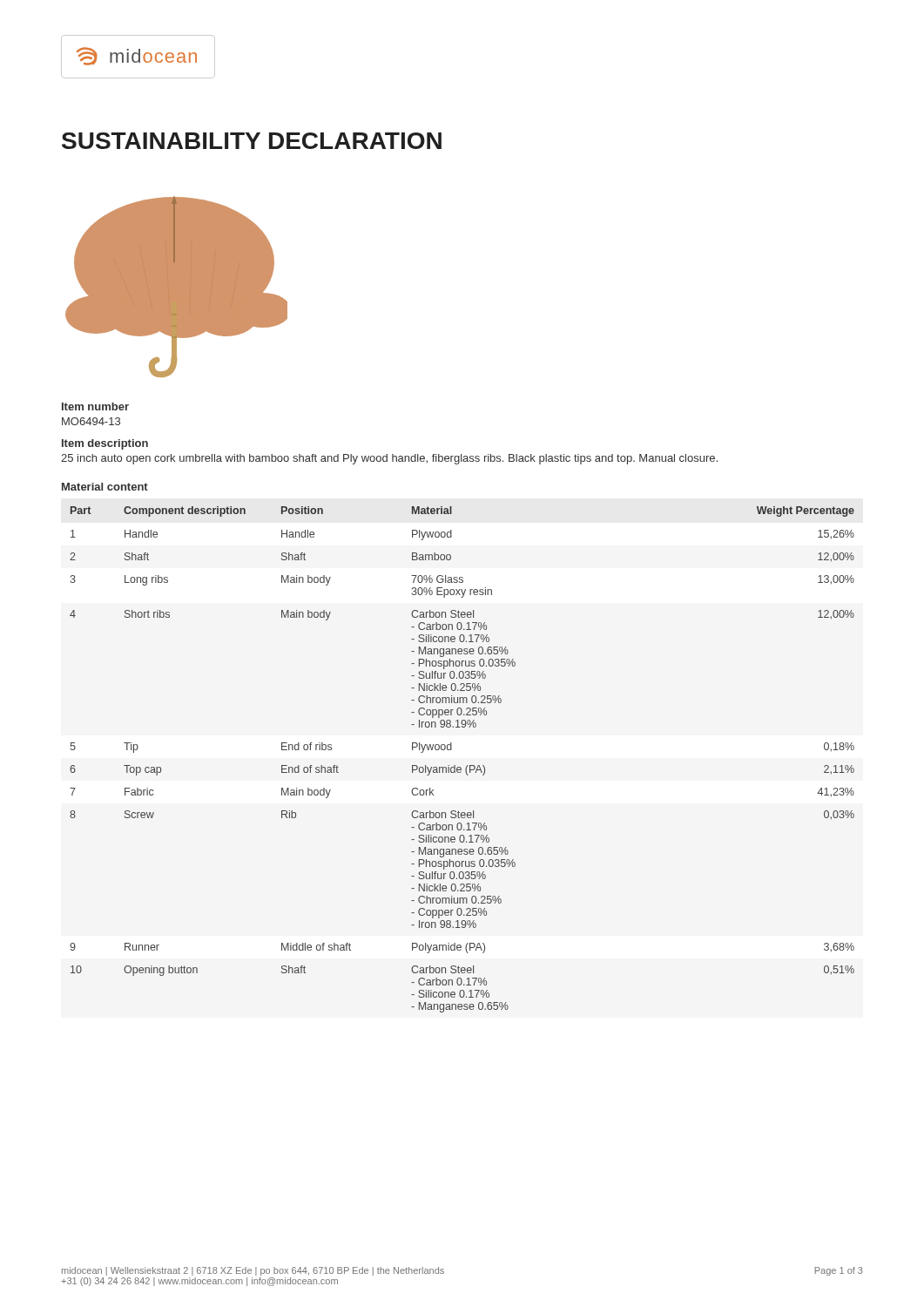Click on the logo
The image size is (924, 1307).
(x=462, y=69)
